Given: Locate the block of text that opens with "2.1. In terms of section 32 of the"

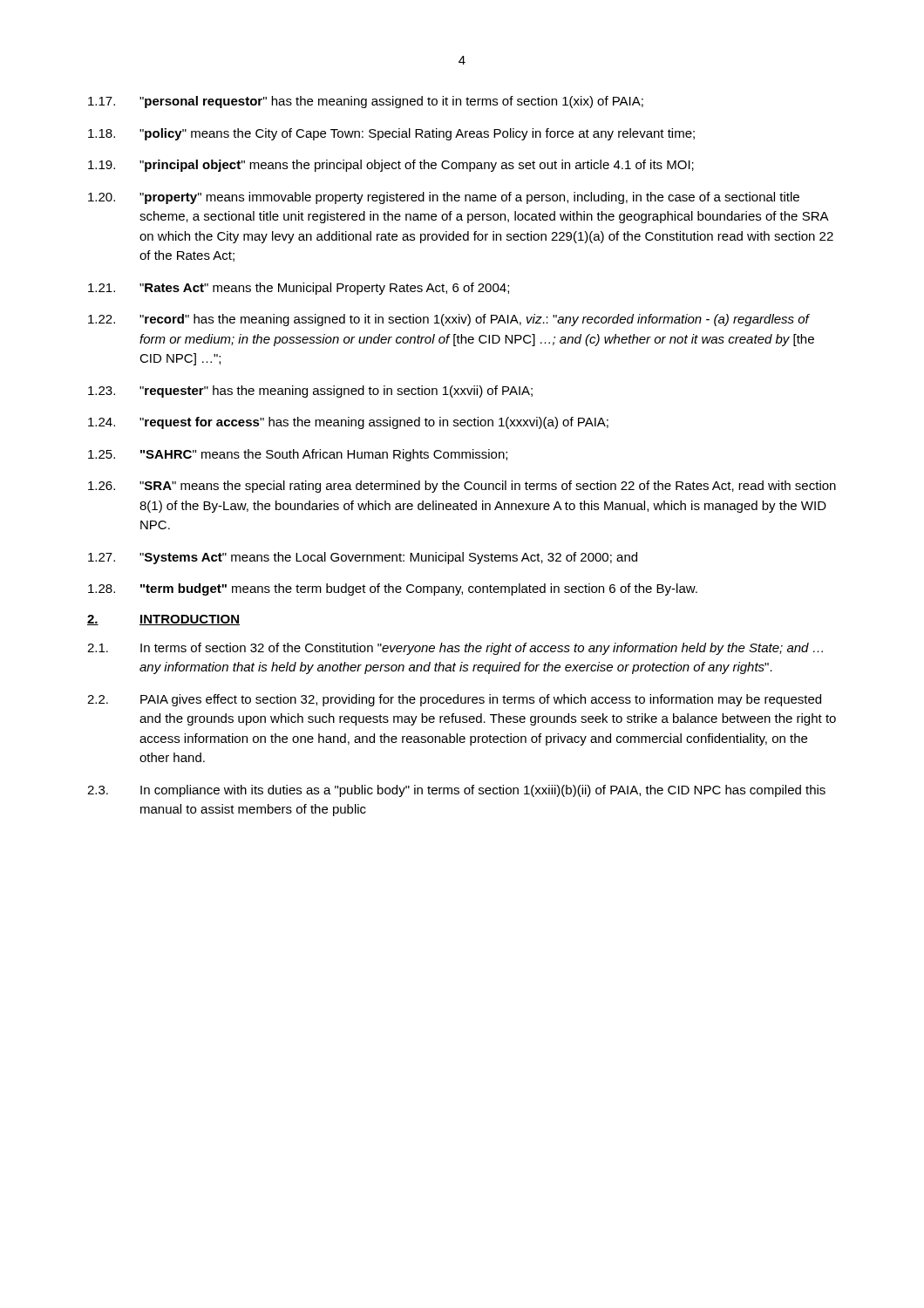Looking at the screenshot, I should click(x=462, y=658).
